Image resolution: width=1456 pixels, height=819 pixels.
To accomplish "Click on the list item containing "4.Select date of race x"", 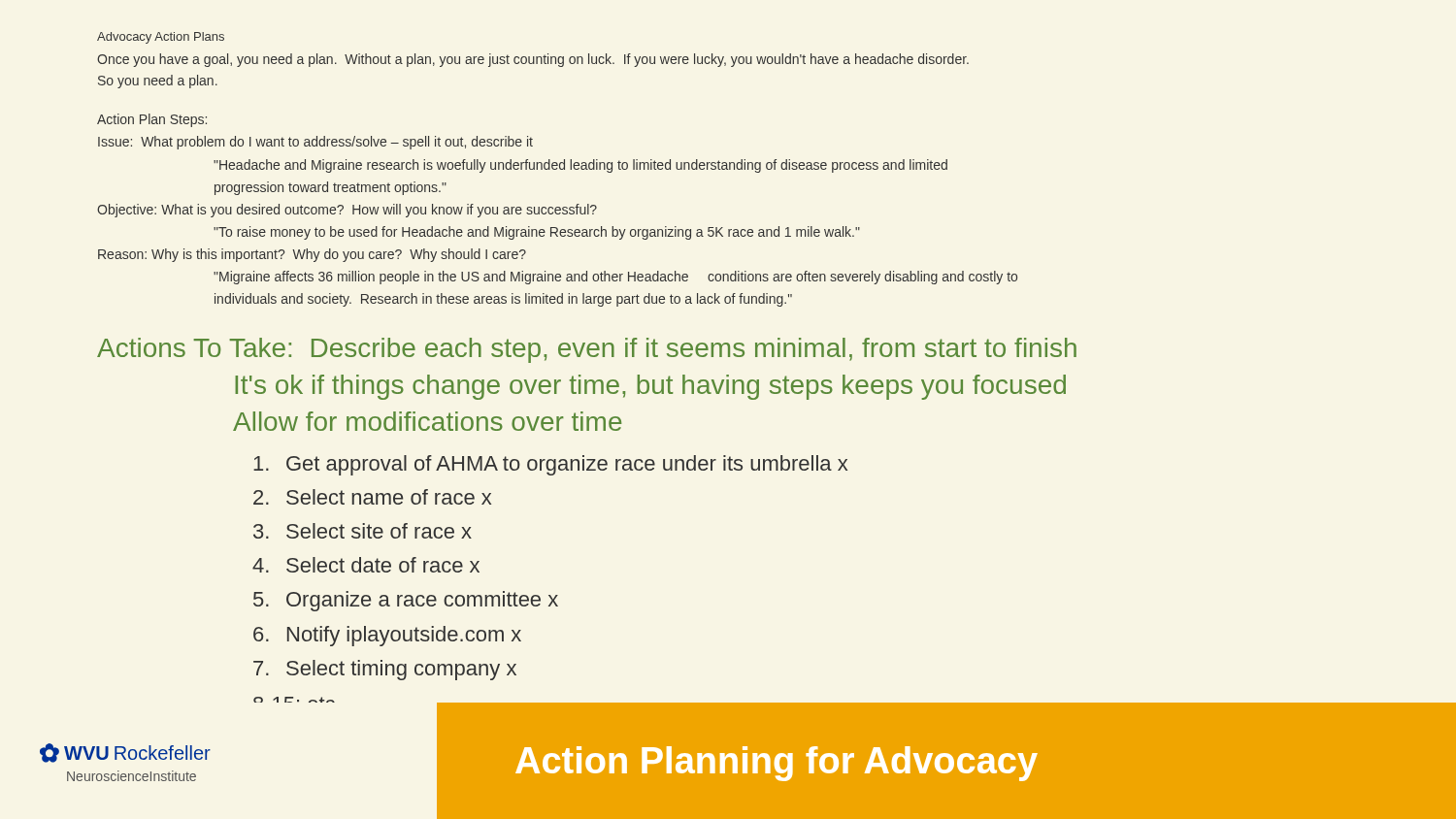I will point(366,565).
